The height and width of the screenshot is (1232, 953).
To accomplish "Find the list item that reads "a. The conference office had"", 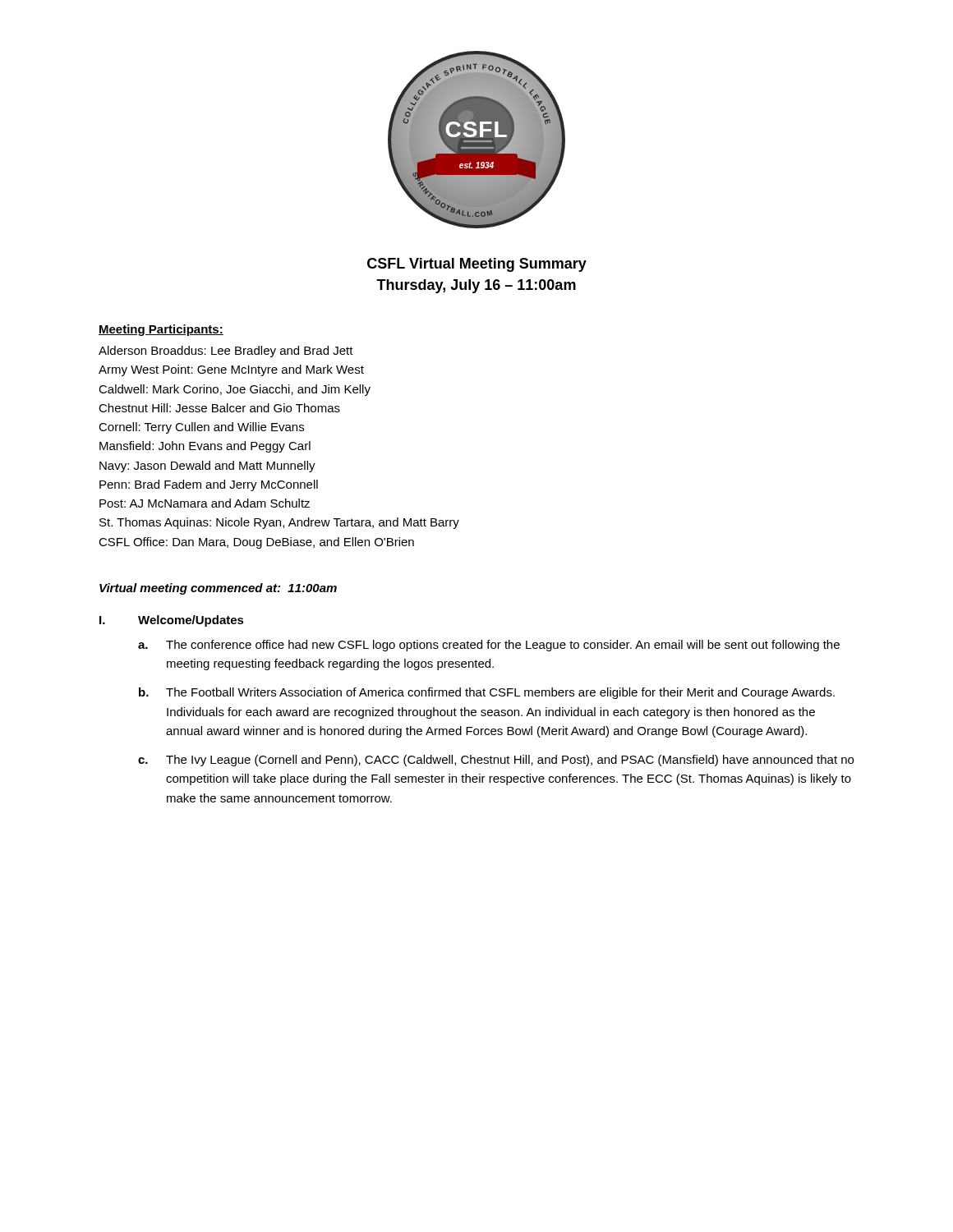I will (x=496, y=654).
